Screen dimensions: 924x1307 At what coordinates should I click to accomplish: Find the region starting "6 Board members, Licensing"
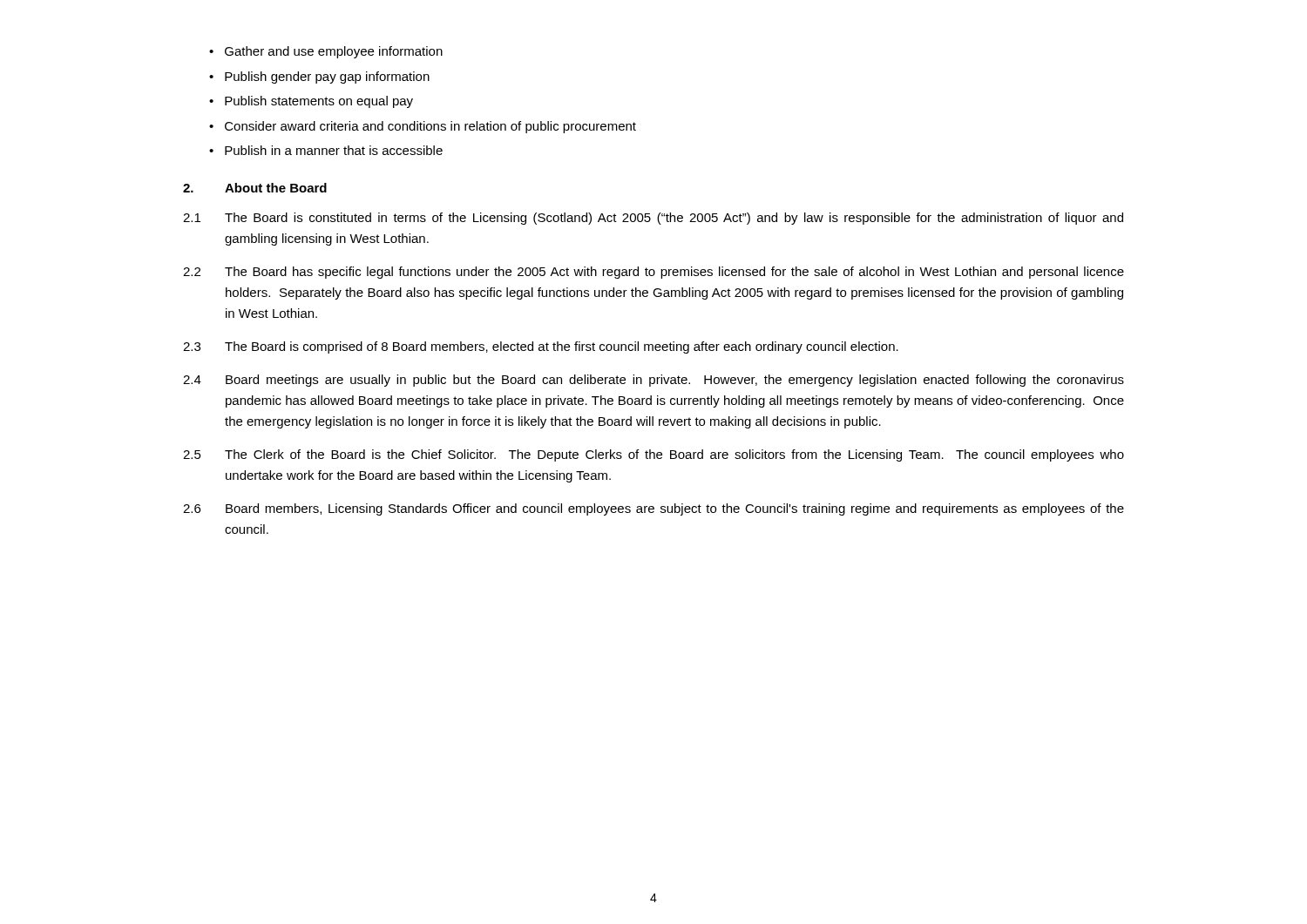click(x=654, y=519)
